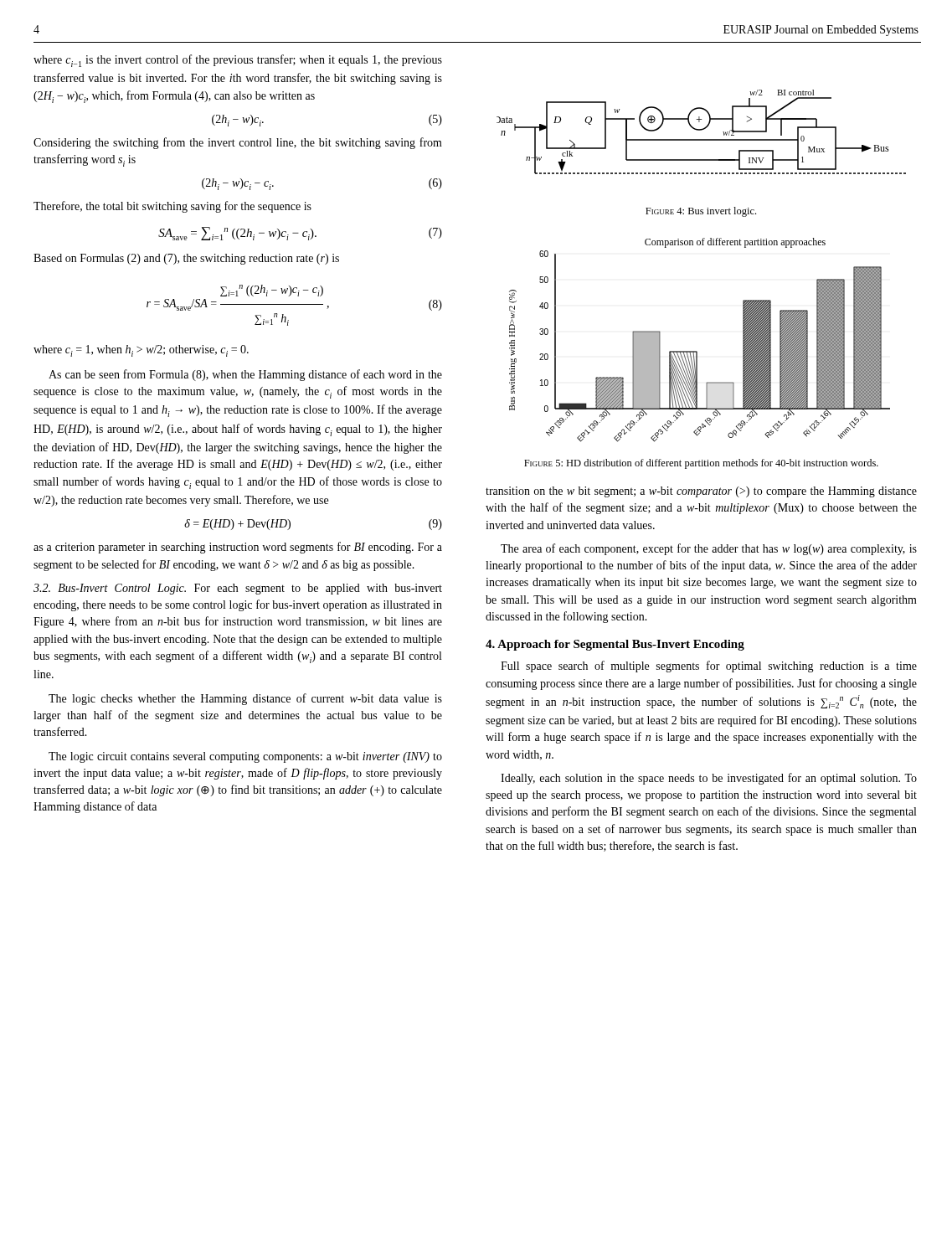The image size is (952, 1256).
Task: Locate the text block that says "The logic checks whether the Hamming"
Action: pyautogui.click(x=238, y=715)
